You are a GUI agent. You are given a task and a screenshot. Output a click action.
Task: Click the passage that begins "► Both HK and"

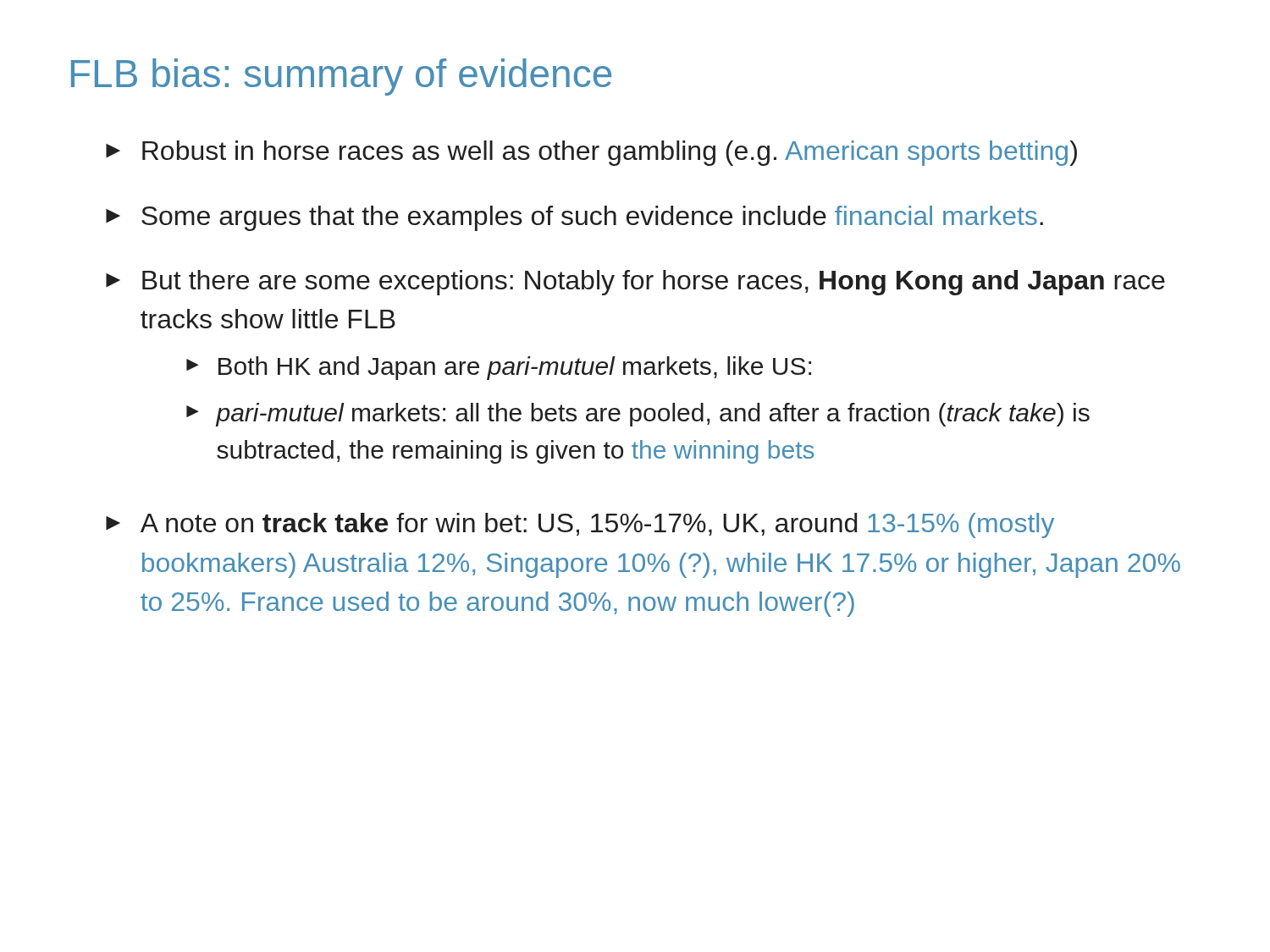click(x=692, y=366)
